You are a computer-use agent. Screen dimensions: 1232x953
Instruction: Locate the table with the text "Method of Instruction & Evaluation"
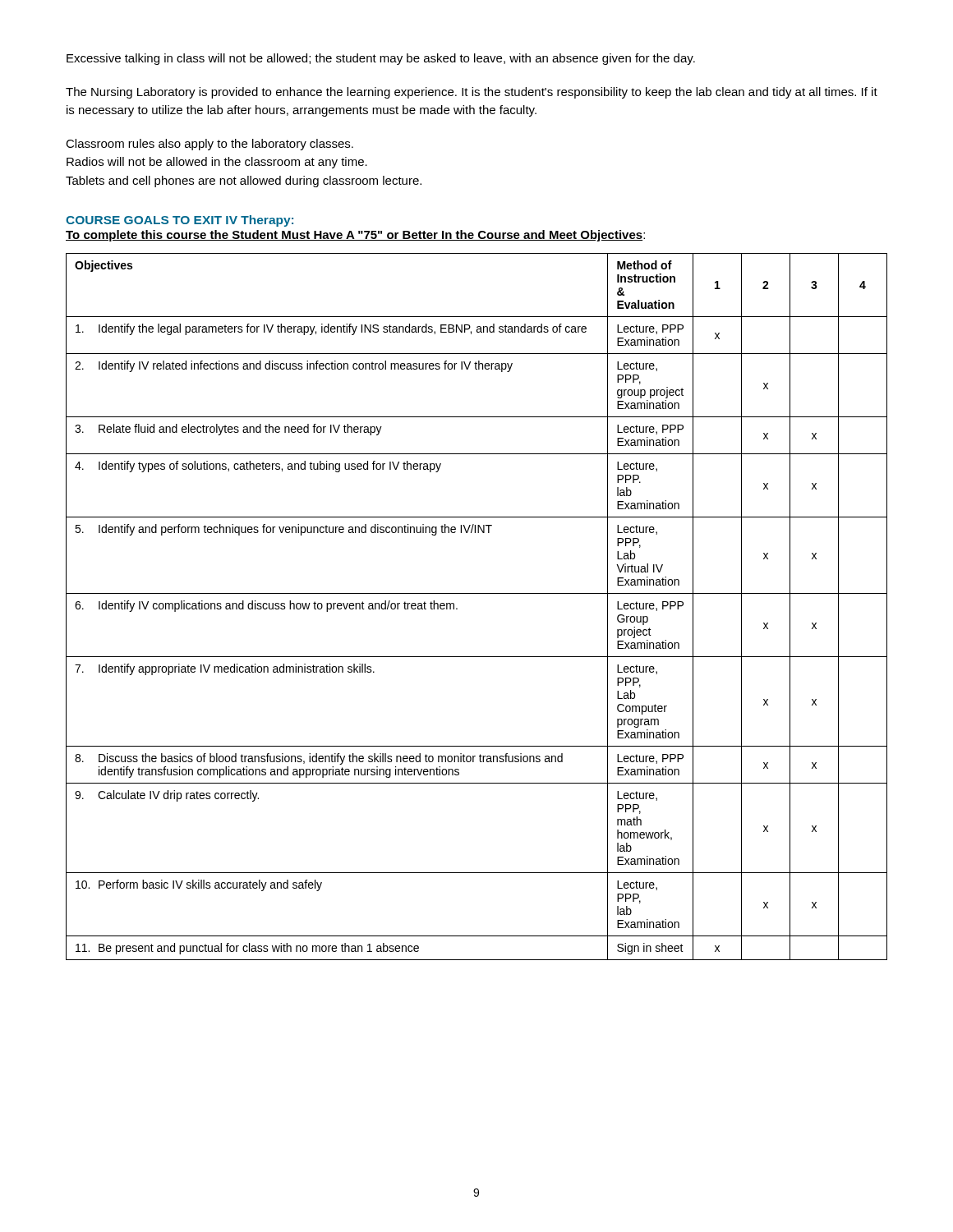476,607
